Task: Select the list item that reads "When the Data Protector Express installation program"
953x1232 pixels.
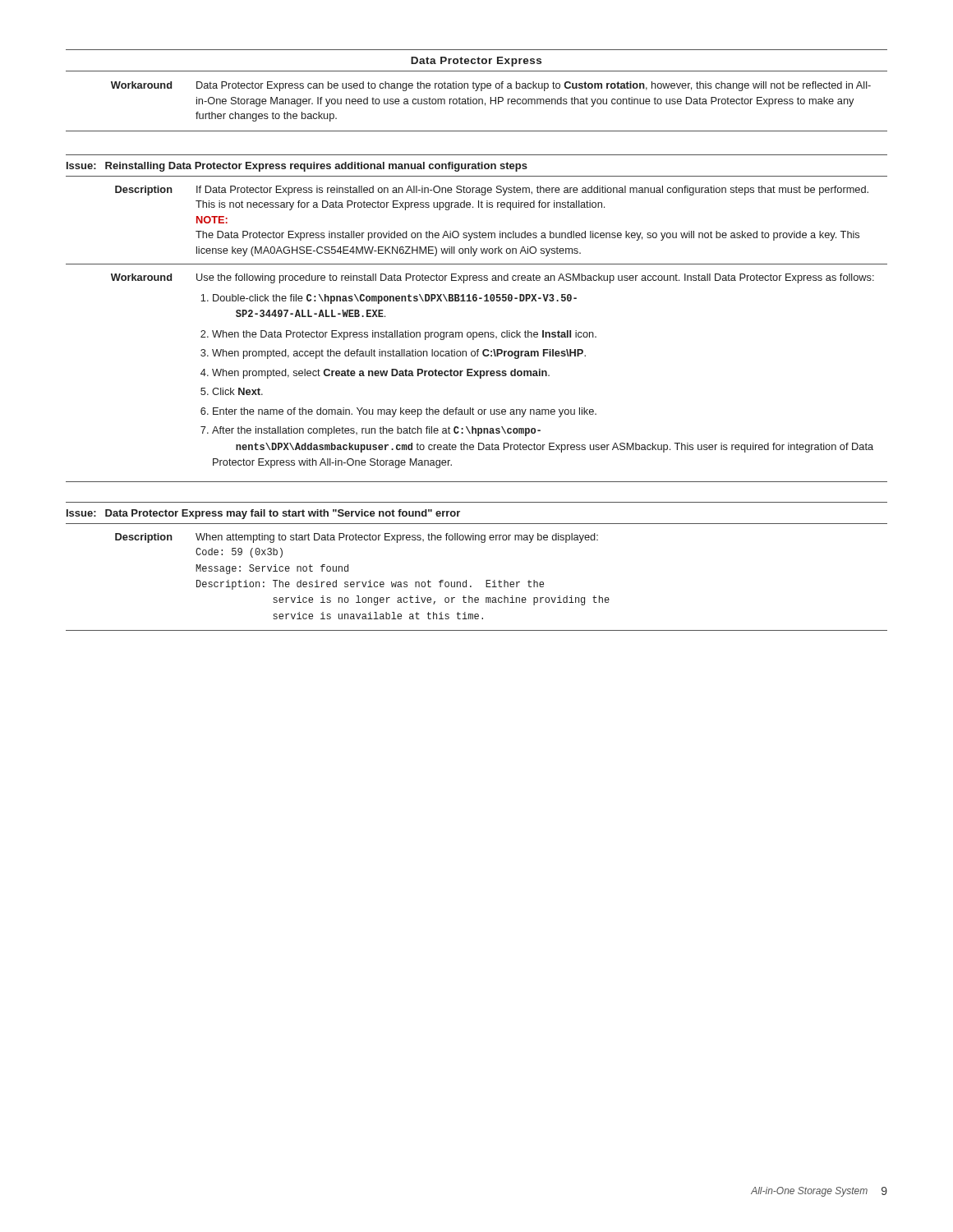Action: pyautogui.click(x=405, y=334)
